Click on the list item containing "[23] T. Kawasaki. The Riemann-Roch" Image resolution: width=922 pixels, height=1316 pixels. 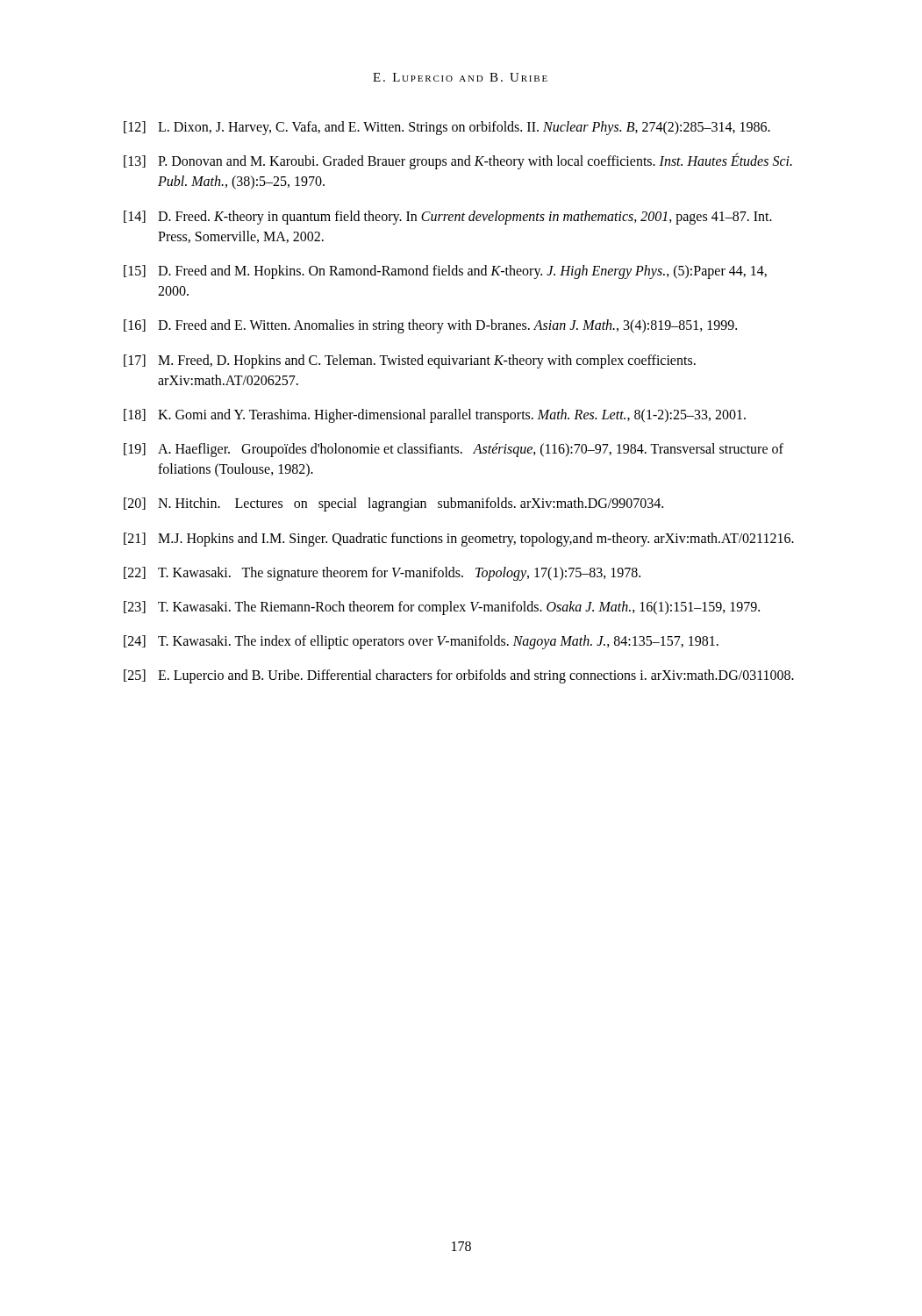tap(461, 607)
